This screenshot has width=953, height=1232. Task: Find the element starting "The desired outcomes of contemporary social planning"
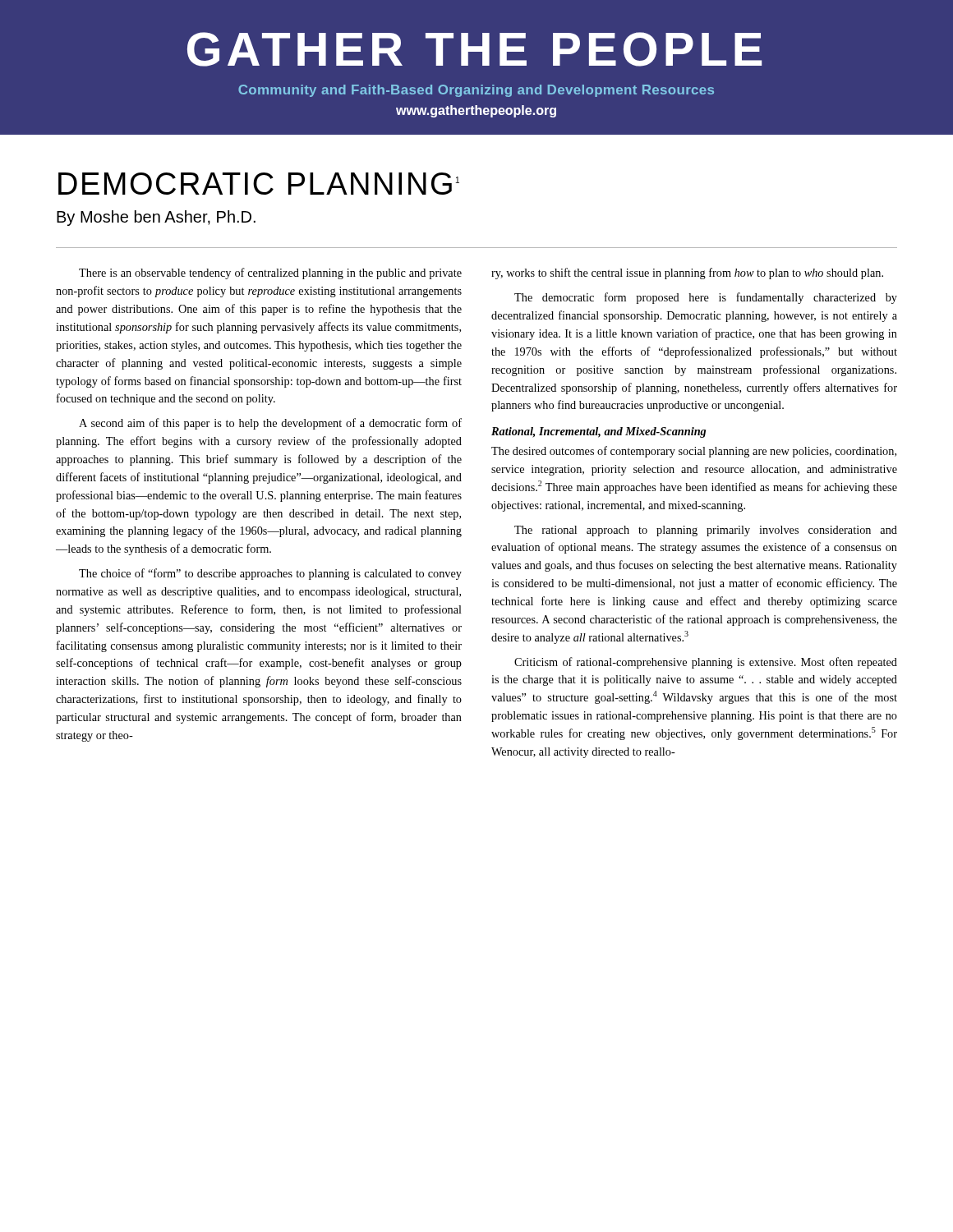tap(694, 479)
